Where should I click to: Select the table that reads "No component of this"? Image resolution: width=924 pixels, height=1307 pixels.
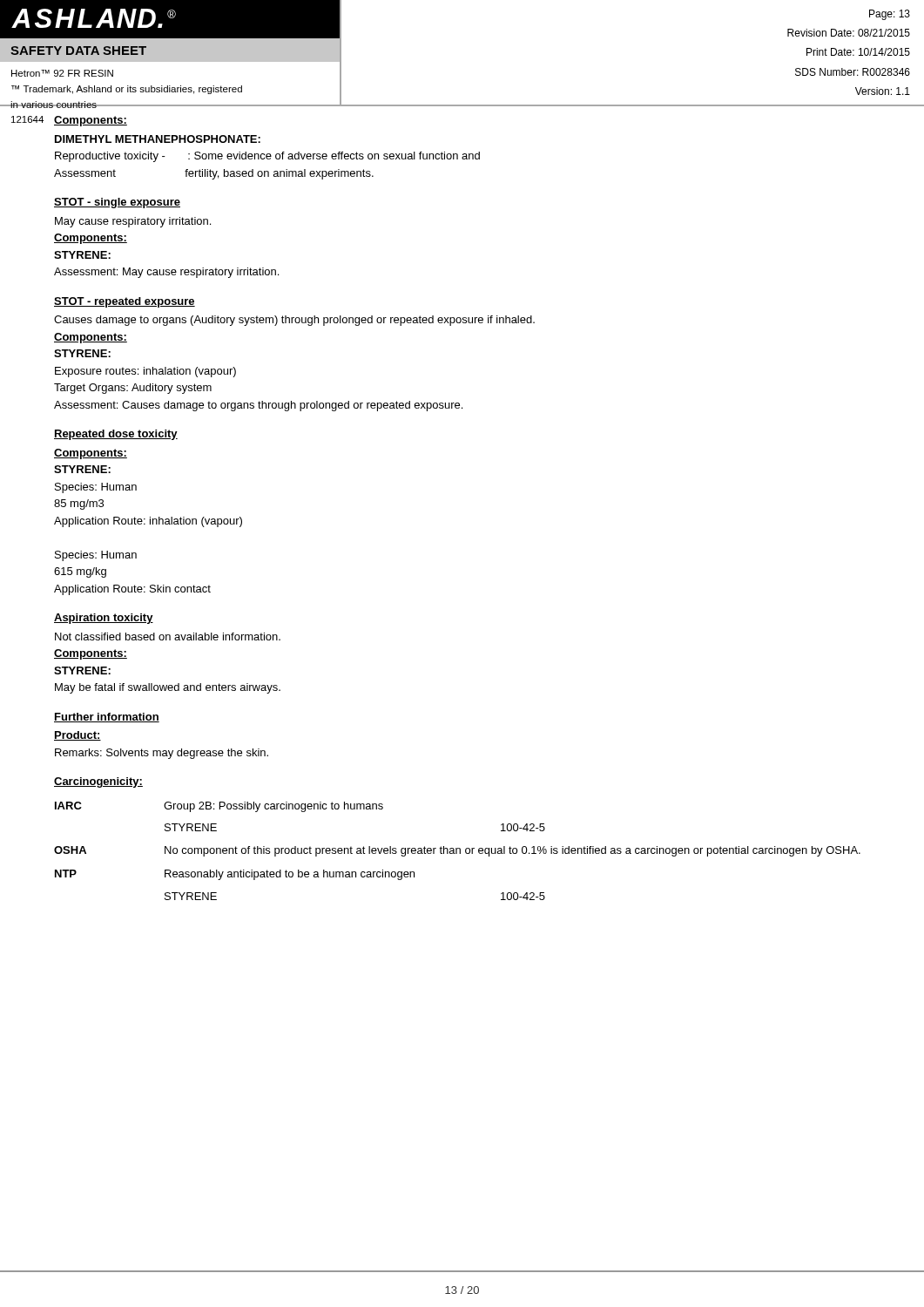click(462, 850)
